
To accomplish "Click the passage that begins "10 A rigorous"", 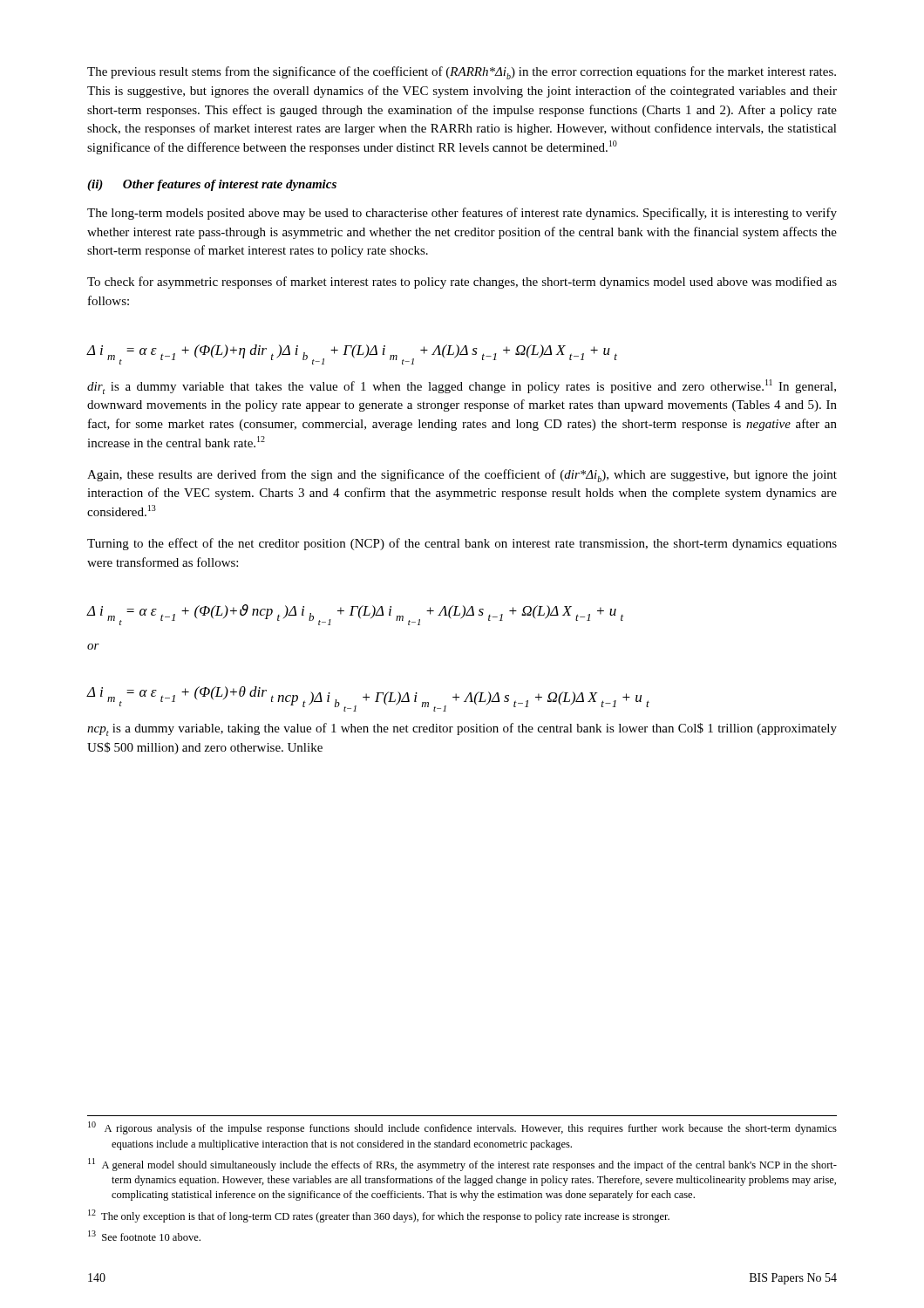I will 462,1136.
